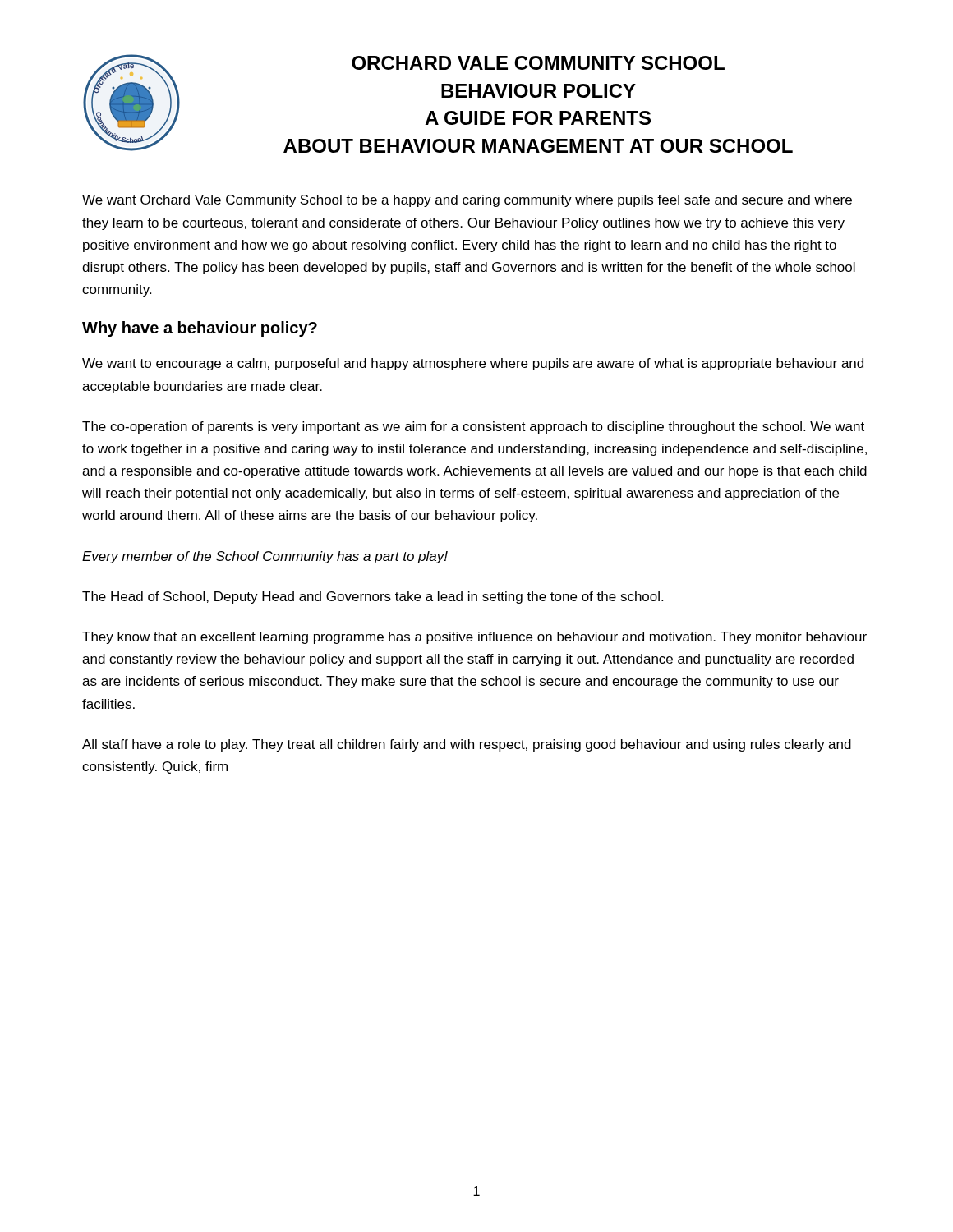Locate the block starting "They know that an excellent learning"

point(474,670)
